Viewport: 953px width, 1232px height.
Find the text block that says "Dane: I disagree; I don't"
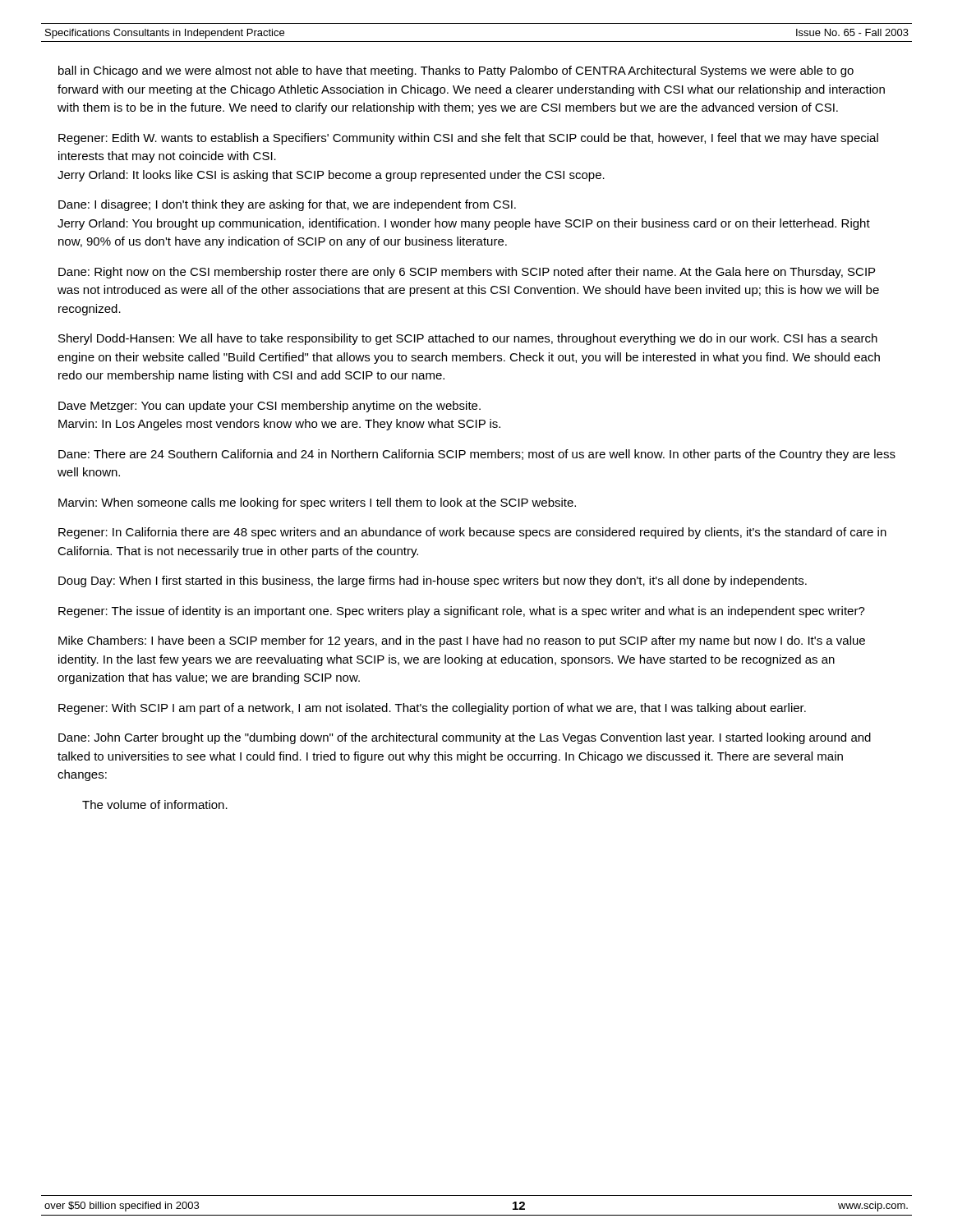(x=464, y=223)
